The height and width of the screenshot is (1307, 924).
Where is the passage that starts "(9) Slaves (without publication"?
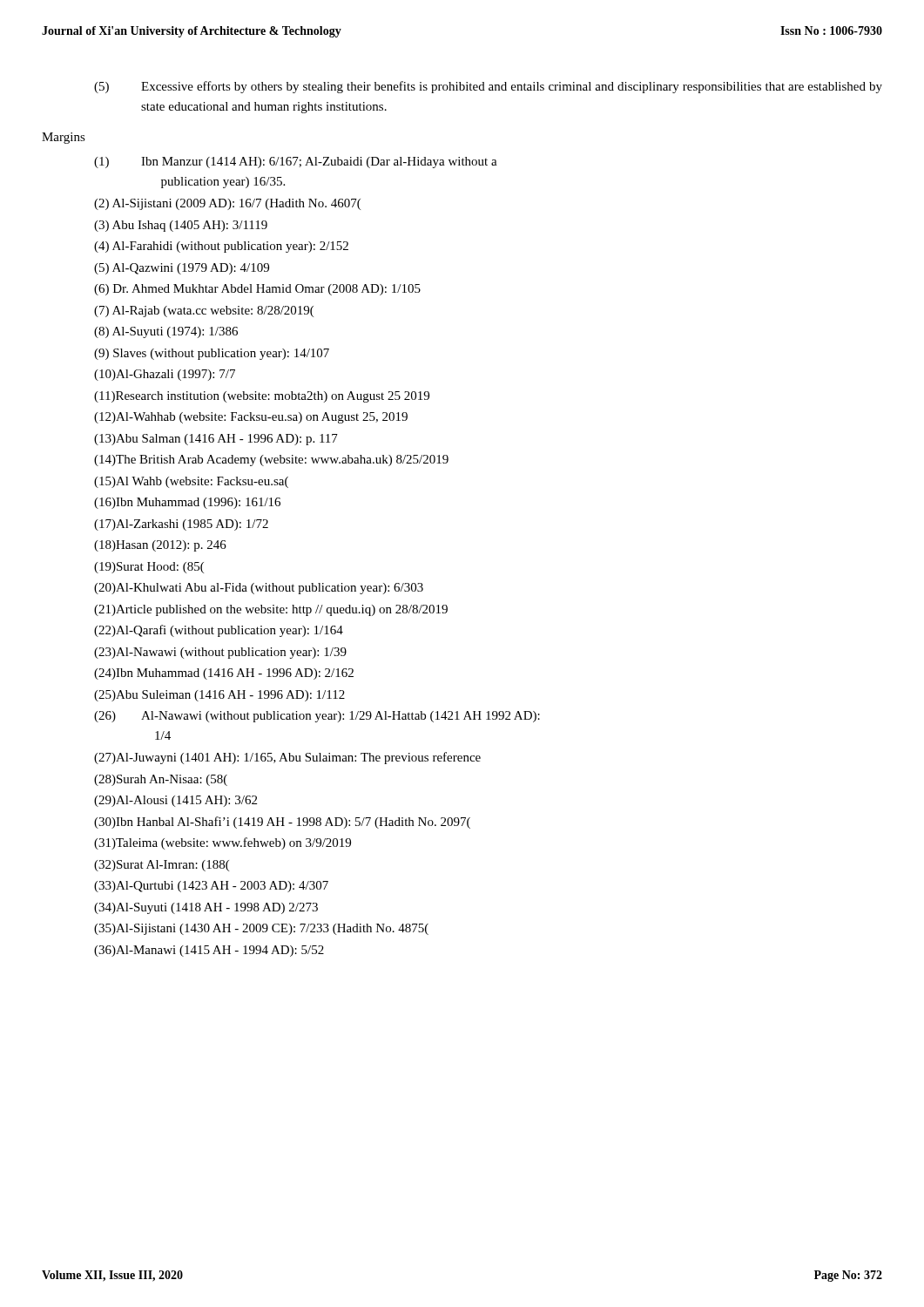coord(212,352)
